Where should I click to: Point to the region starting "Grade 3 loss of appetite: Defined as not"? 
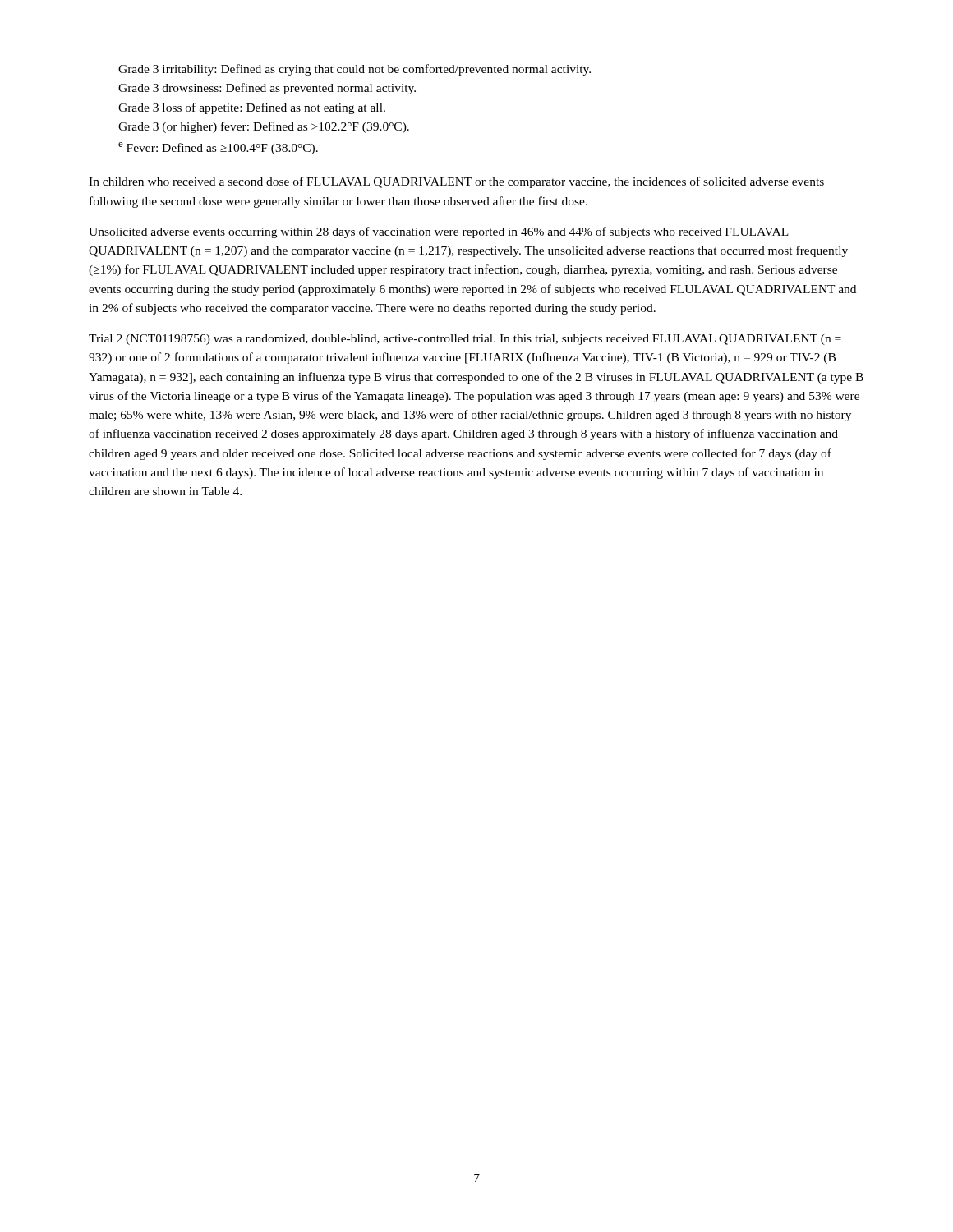[252, 107]
